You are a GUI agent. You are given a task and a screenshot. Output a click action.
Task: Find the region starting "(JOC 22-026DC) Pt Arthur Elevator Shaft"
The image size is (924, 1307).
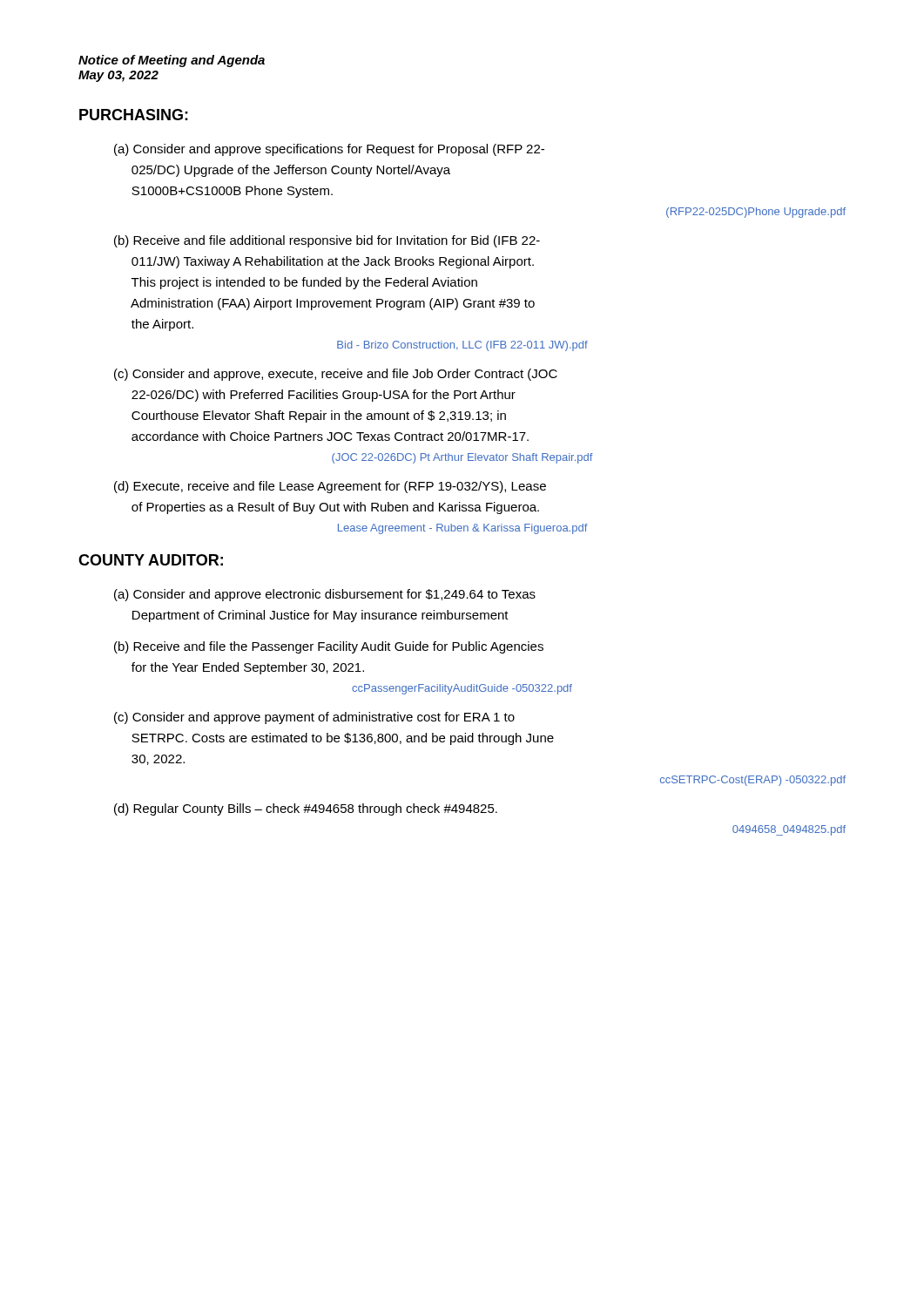tap(462, 457)
